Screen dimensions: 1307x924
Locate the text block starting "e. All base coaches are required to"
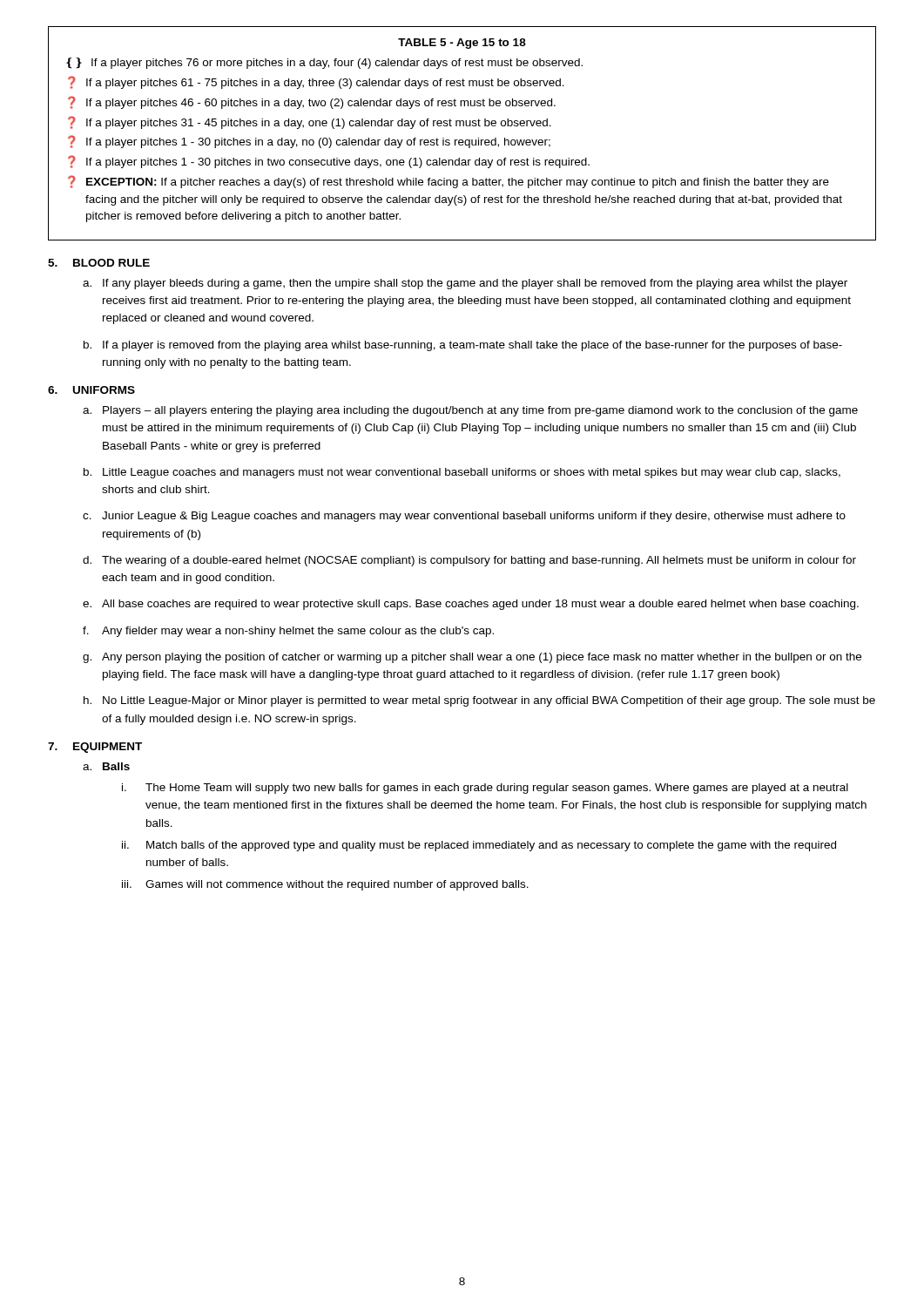click(479, 604)
